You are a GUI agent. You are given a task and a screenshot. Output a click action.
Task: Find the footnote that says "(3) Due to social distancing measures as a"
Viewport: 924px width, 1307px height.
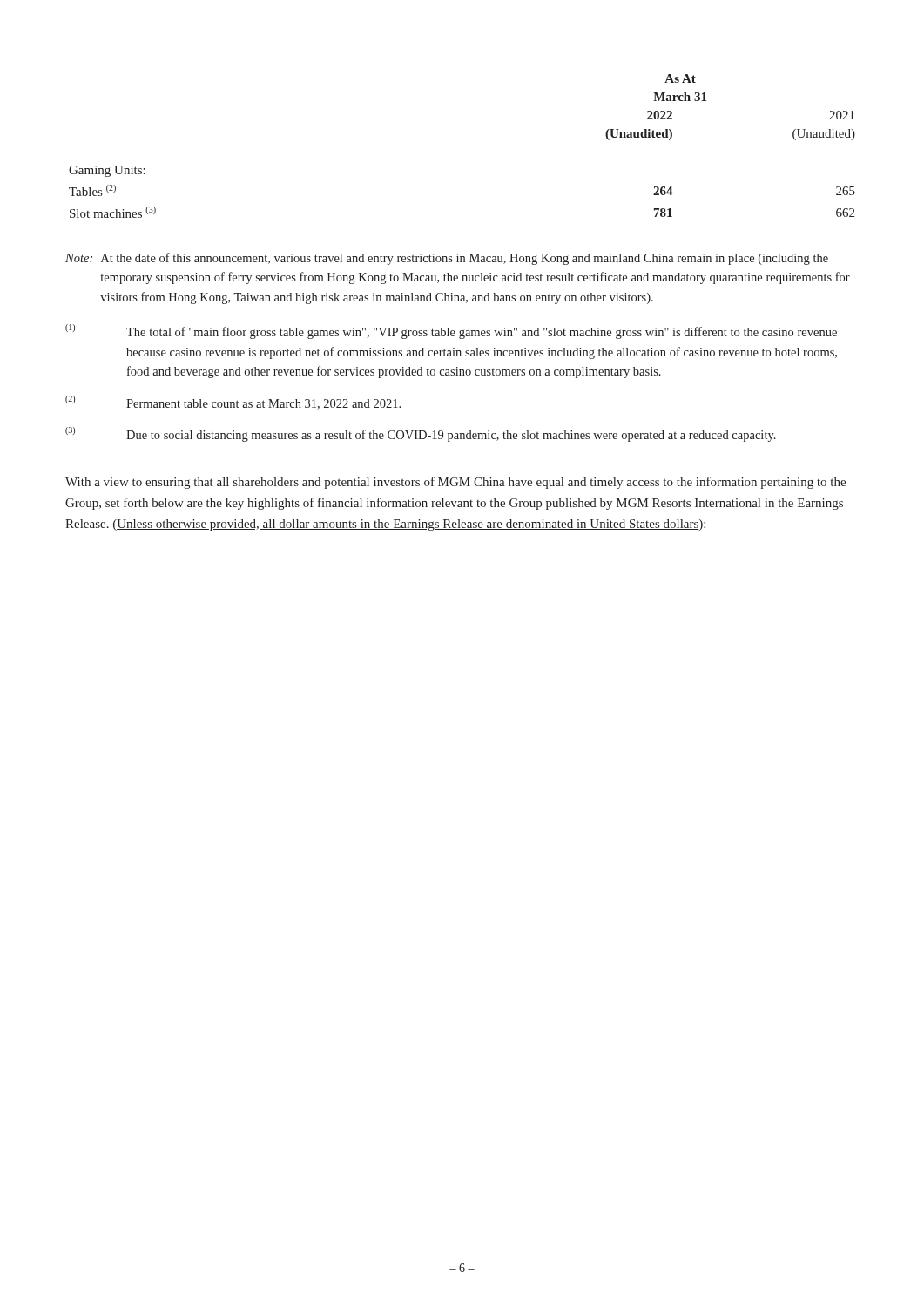[x=462, y=435]
